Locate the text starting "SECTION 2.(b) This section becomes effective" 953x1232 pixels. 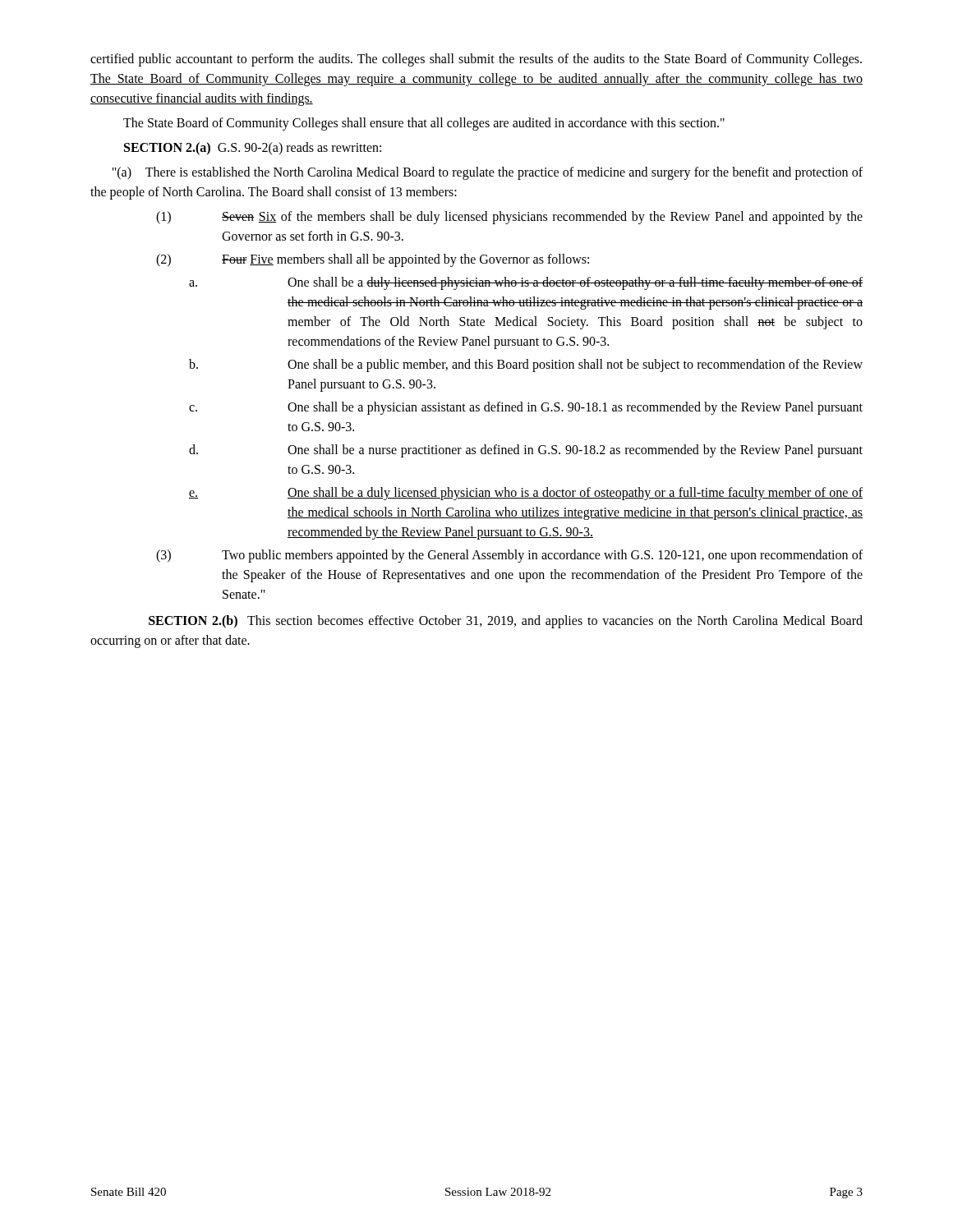coord(476,630)
